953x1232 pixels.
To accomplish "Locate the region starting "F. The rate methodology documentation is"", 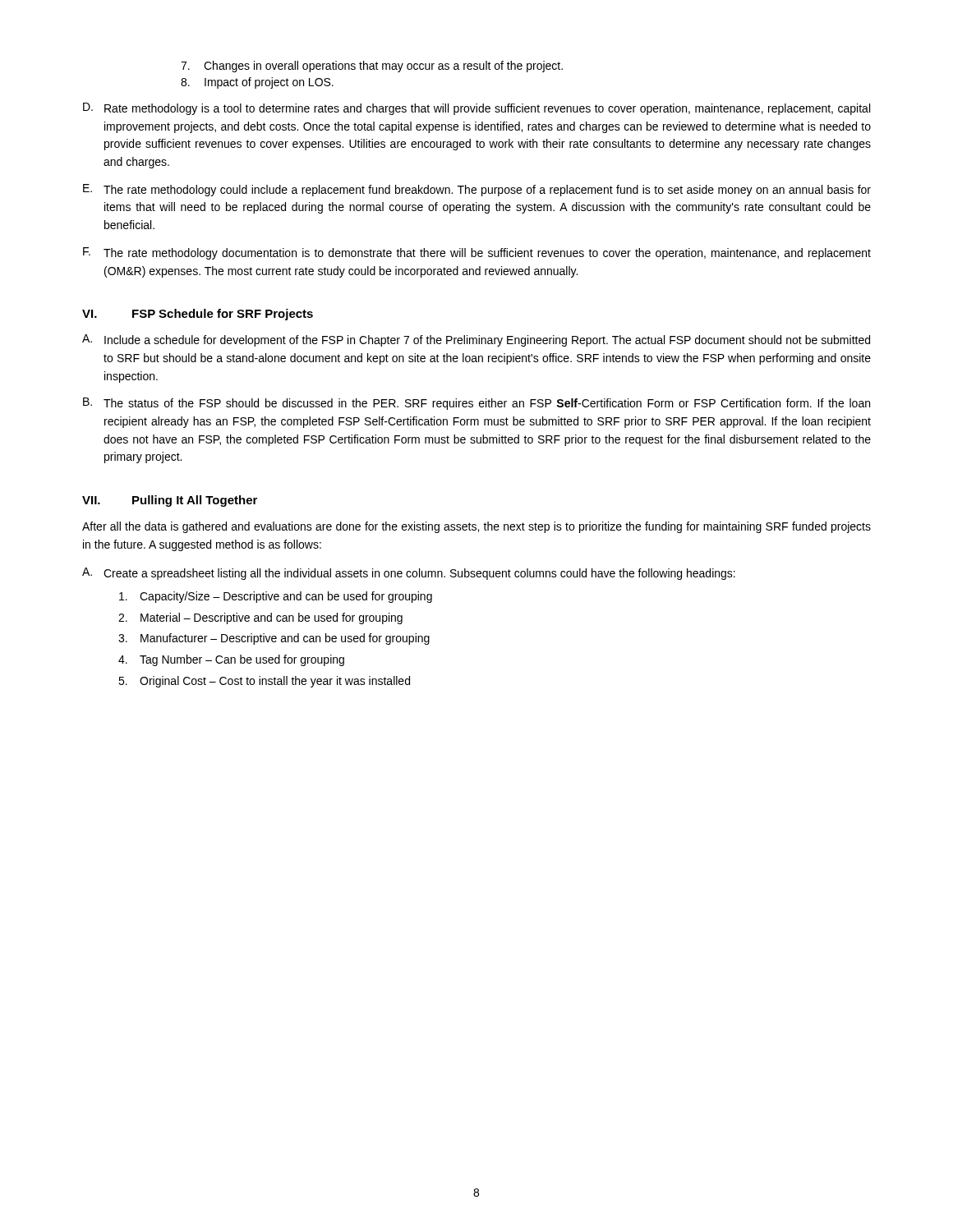I will pyautogui.click(x=476, y=262).
